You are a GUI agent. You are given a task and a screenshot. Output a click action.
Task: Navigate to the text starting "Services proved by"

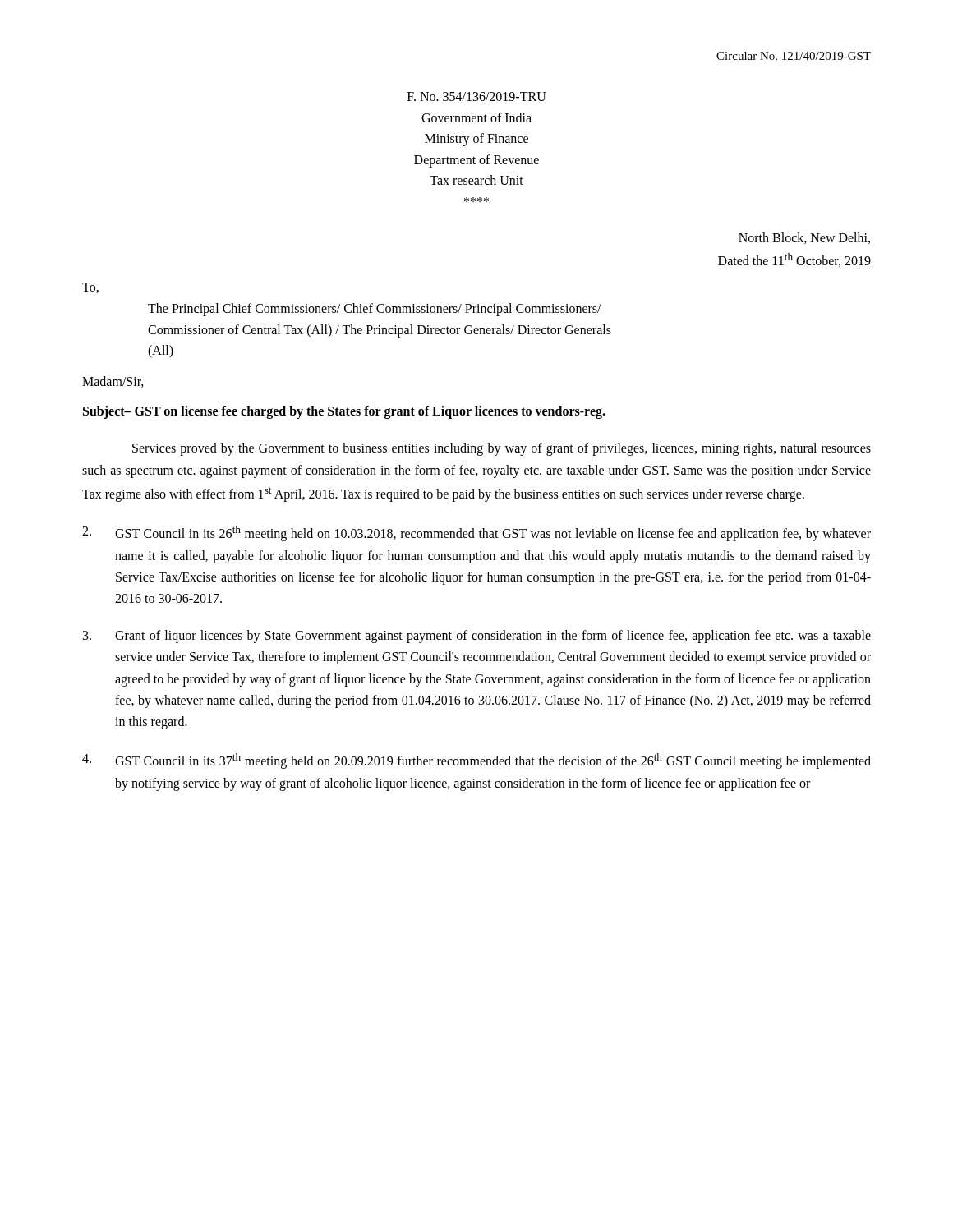coord(476,471)
